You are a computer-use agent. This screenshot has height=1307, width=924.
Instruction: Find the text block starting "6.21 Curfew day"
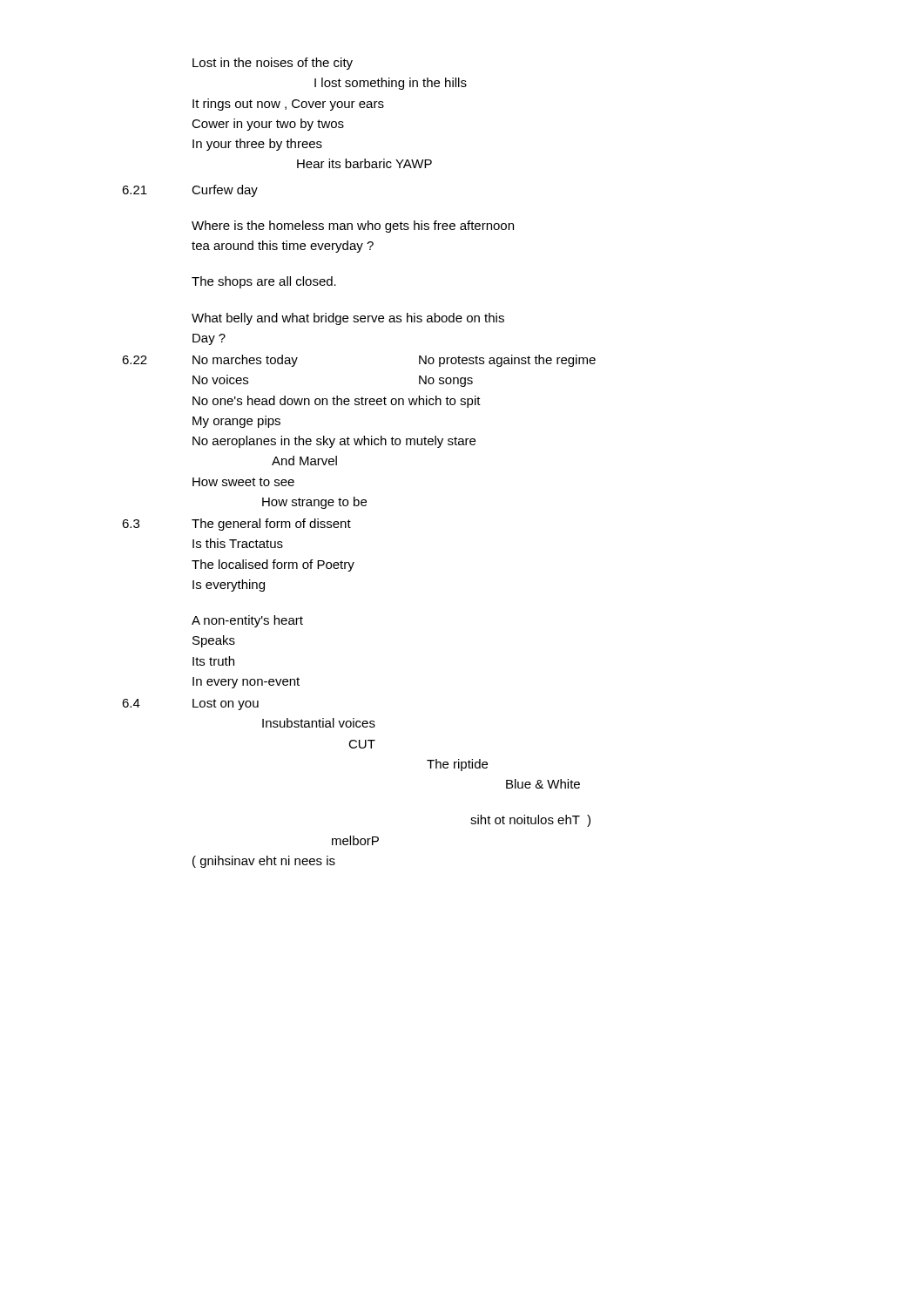pyautogui.click(x=190, y=189)
